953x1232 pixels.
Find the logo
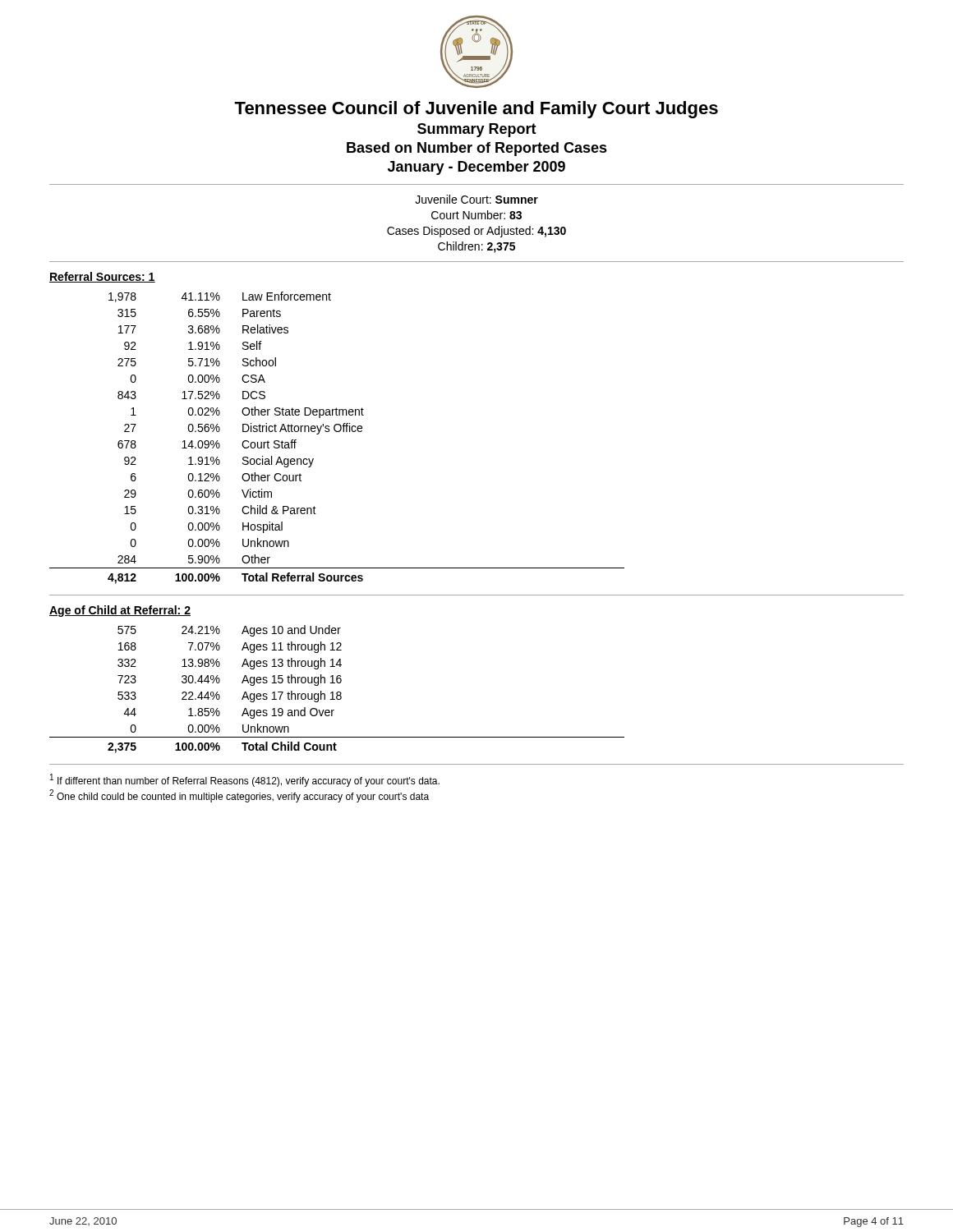[x=476, y=46]
